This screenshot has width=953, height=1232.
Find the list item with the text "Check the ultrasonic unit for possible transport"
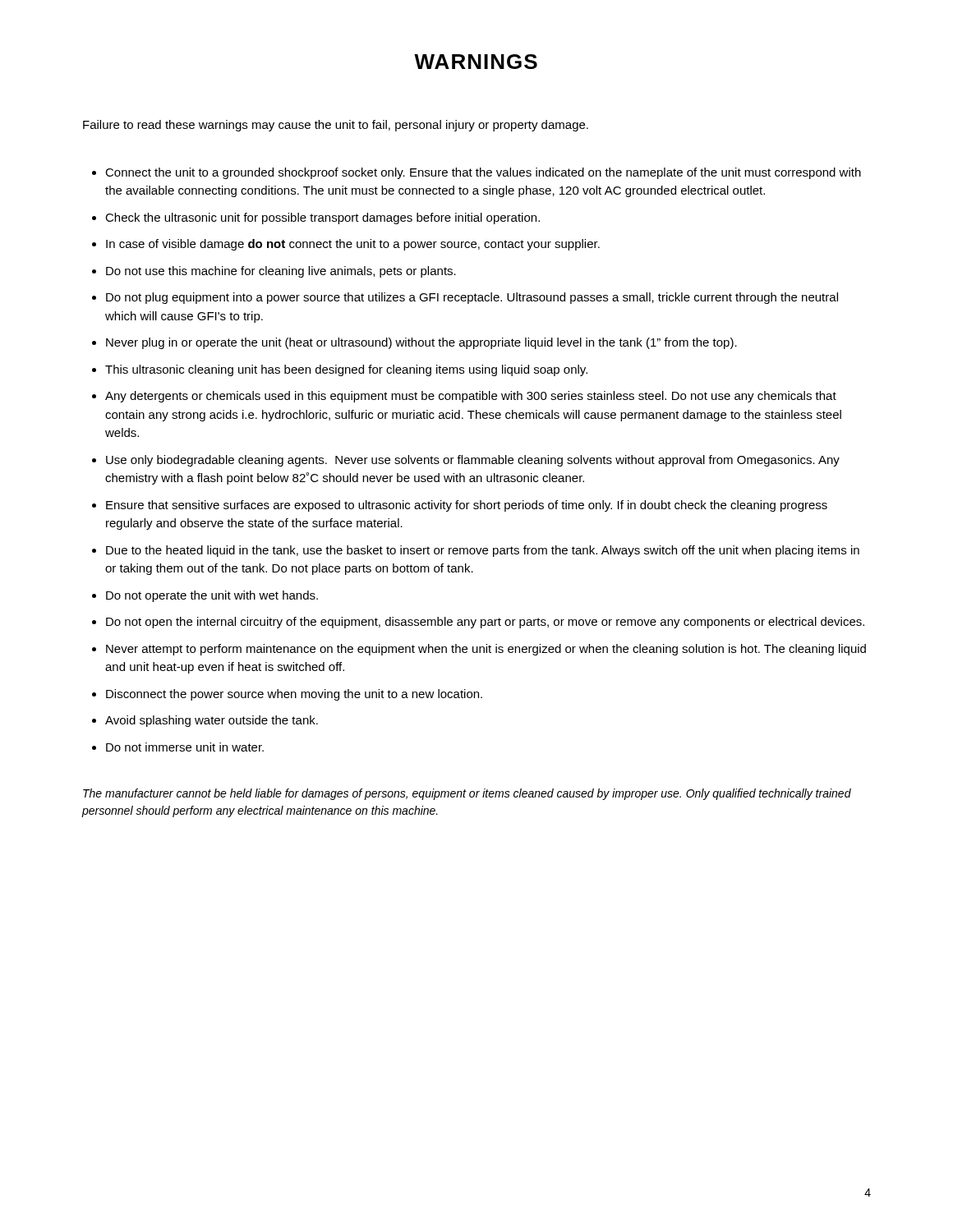click(323, 217)
